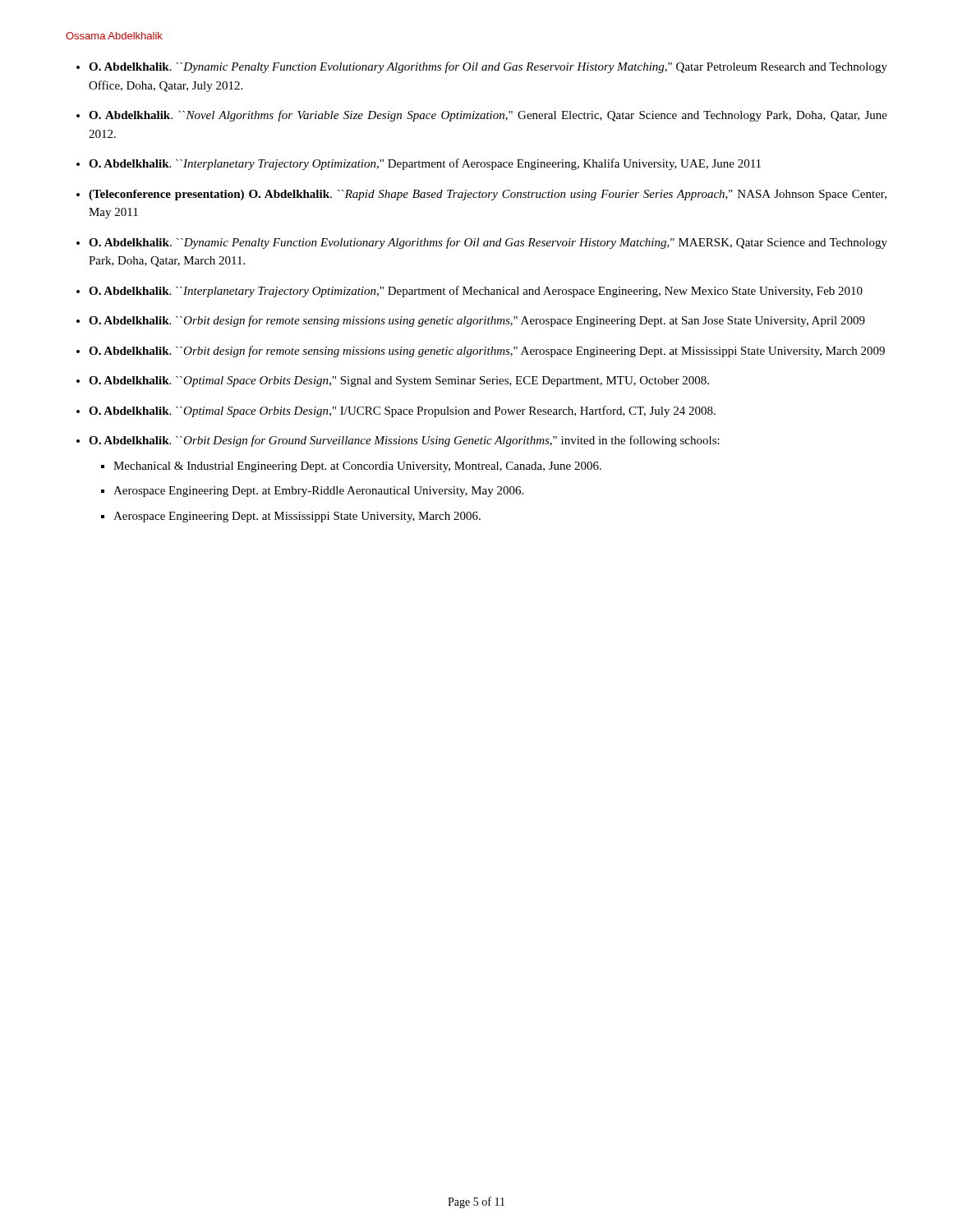
Task: Find the list item containing "O. Abdelkhalik. ``Interplanetary Trajectory Optimization," Department of Mechanical"
Action: point(476,290)
